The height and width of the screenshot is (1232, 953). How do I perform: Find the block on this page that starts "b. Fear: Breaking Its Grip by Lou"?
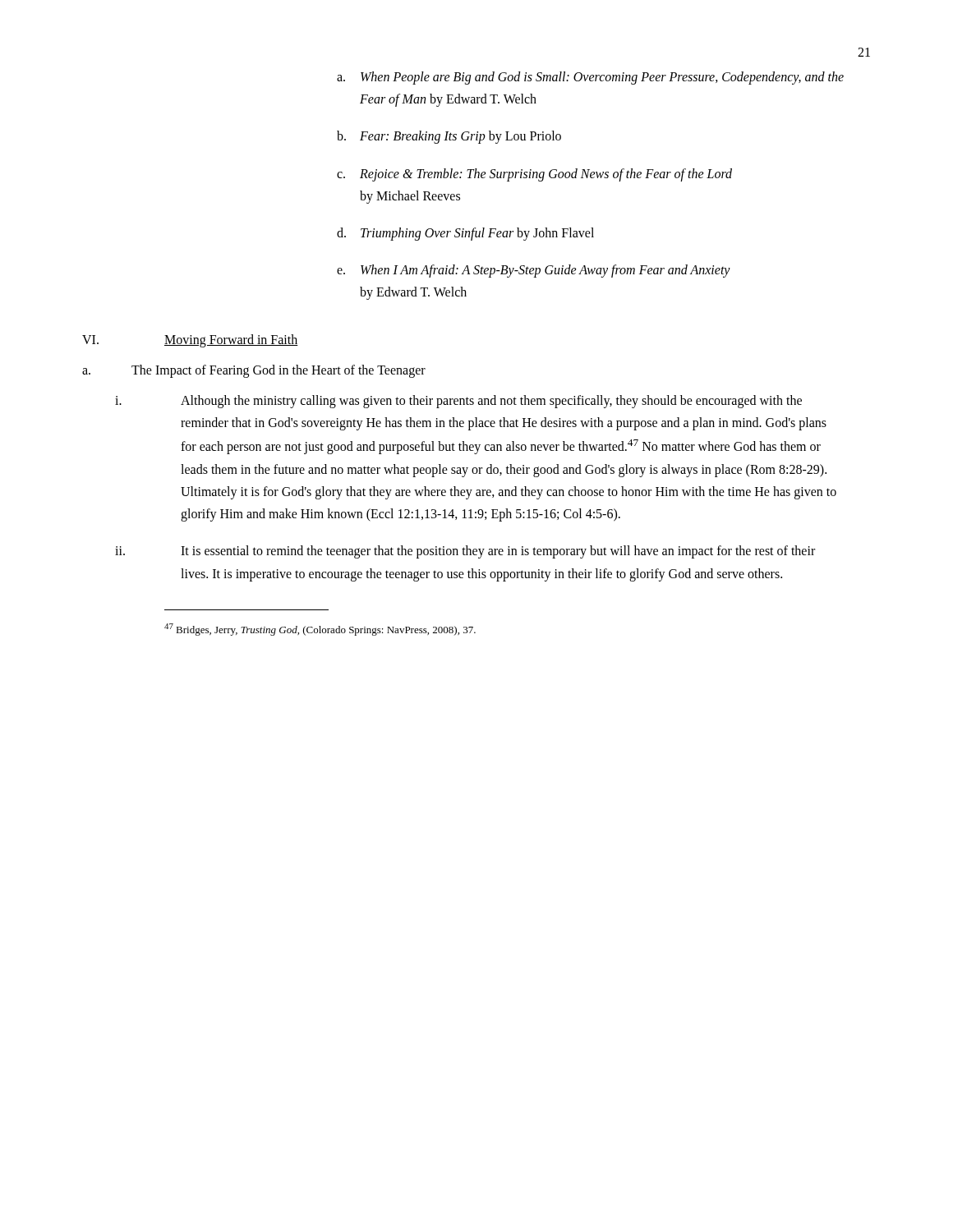point(449,137)
